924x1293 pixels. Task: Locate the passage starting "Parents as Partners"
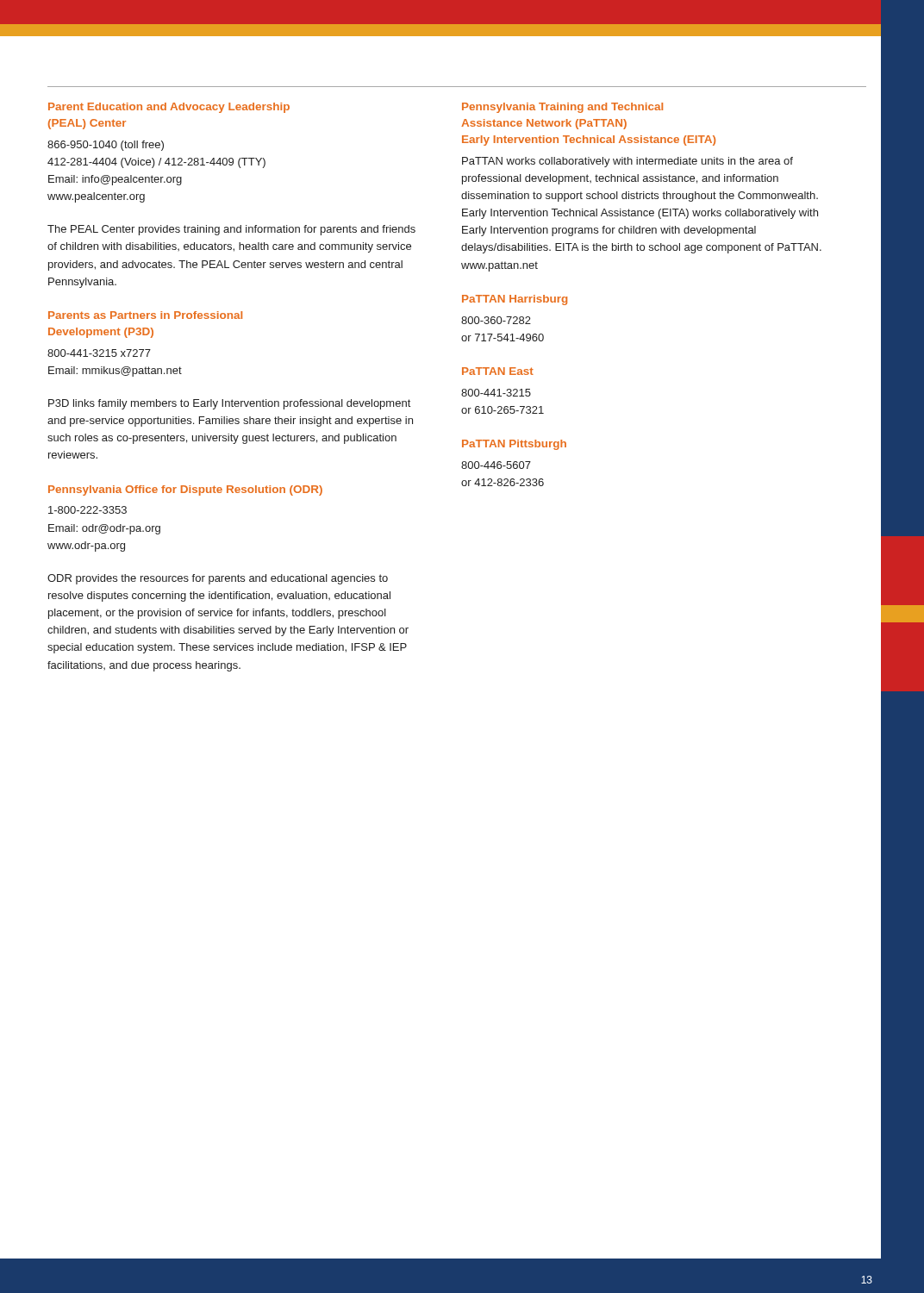(x=145, y=323)
